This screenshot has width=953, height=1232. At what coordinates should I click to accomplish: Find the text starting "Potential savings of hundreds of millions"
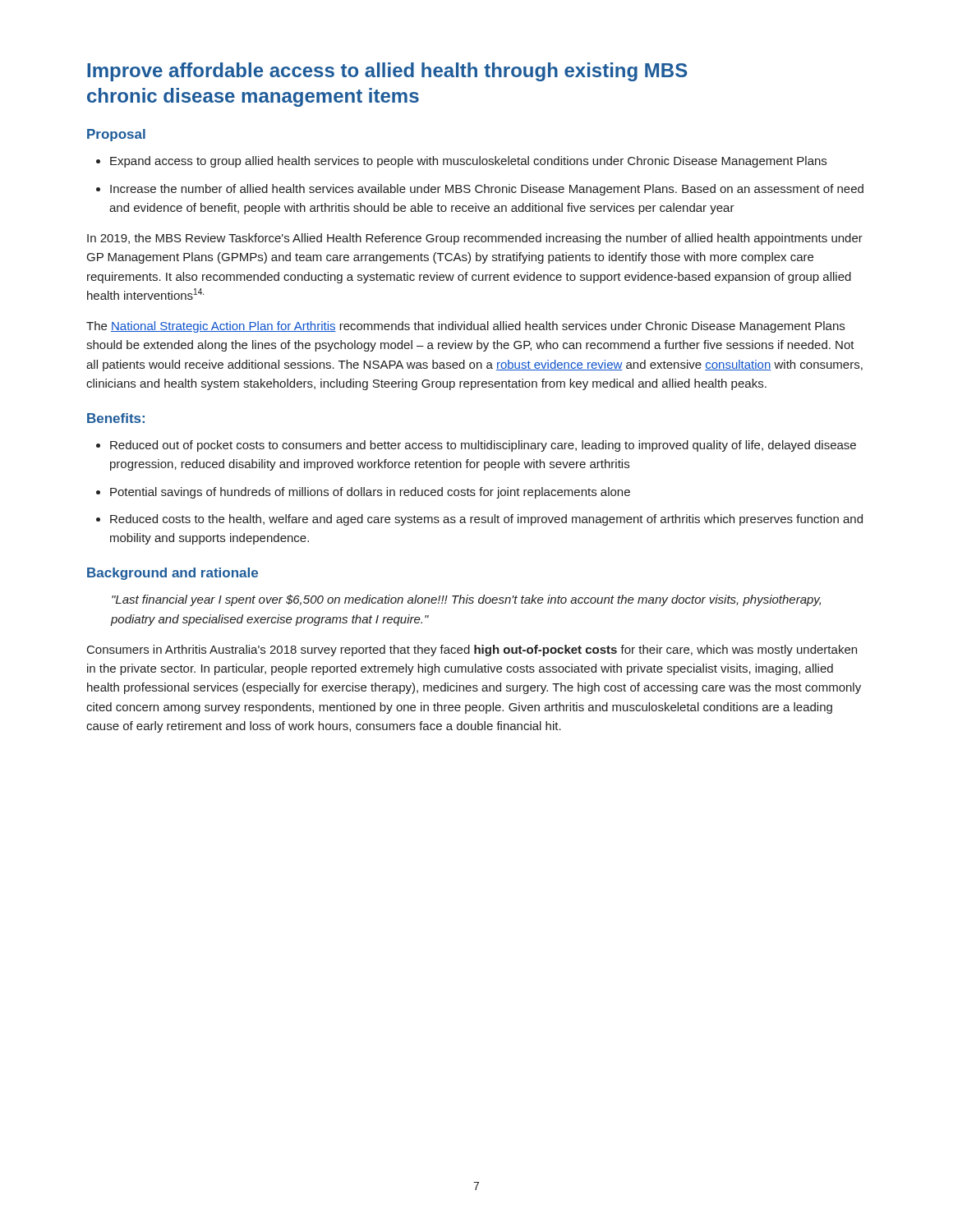click(x=370, y=491)
